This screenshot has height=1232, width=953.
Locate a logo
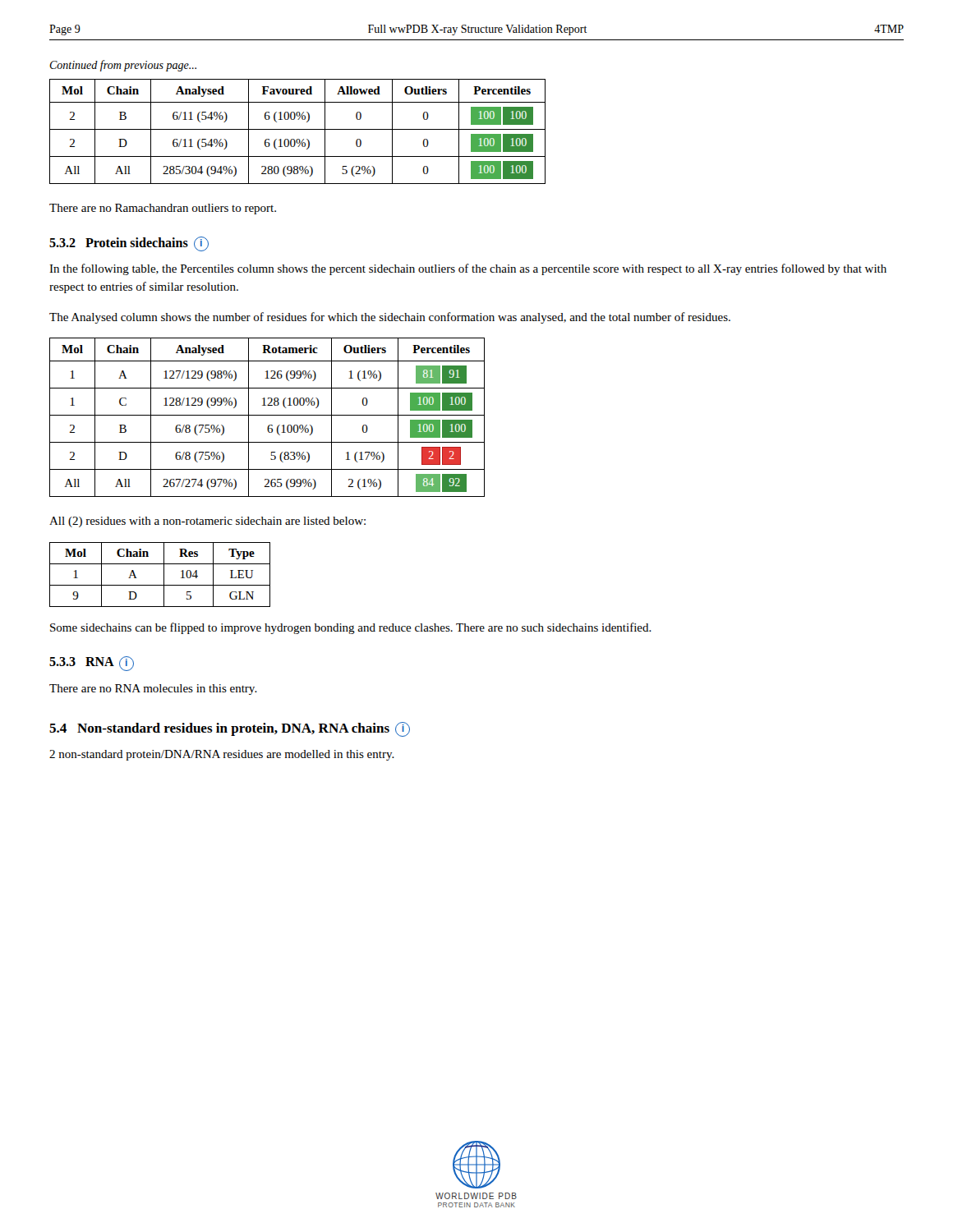(476, 1174)
